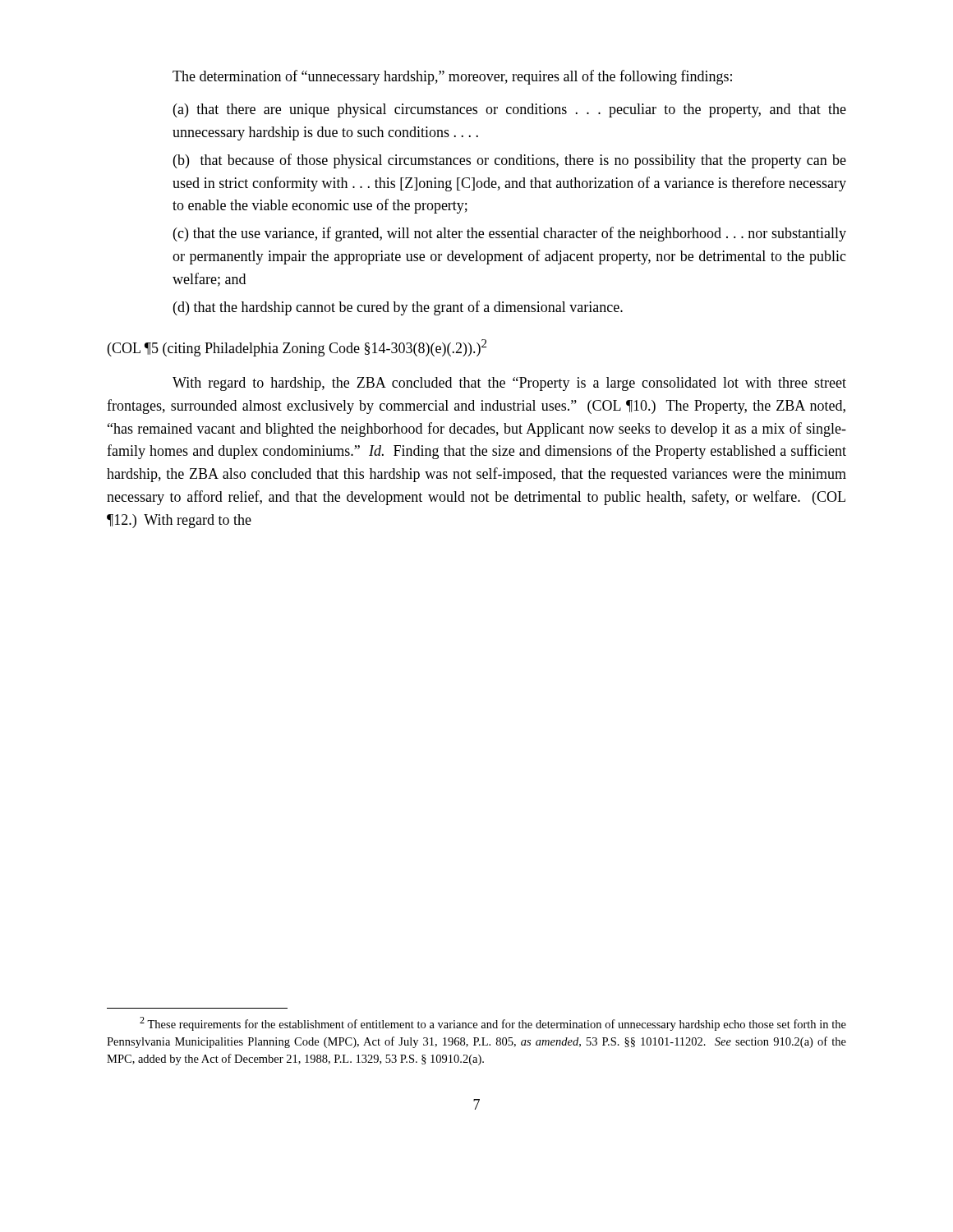Select the footnote containing "2 These requirements for the"

476,1041
